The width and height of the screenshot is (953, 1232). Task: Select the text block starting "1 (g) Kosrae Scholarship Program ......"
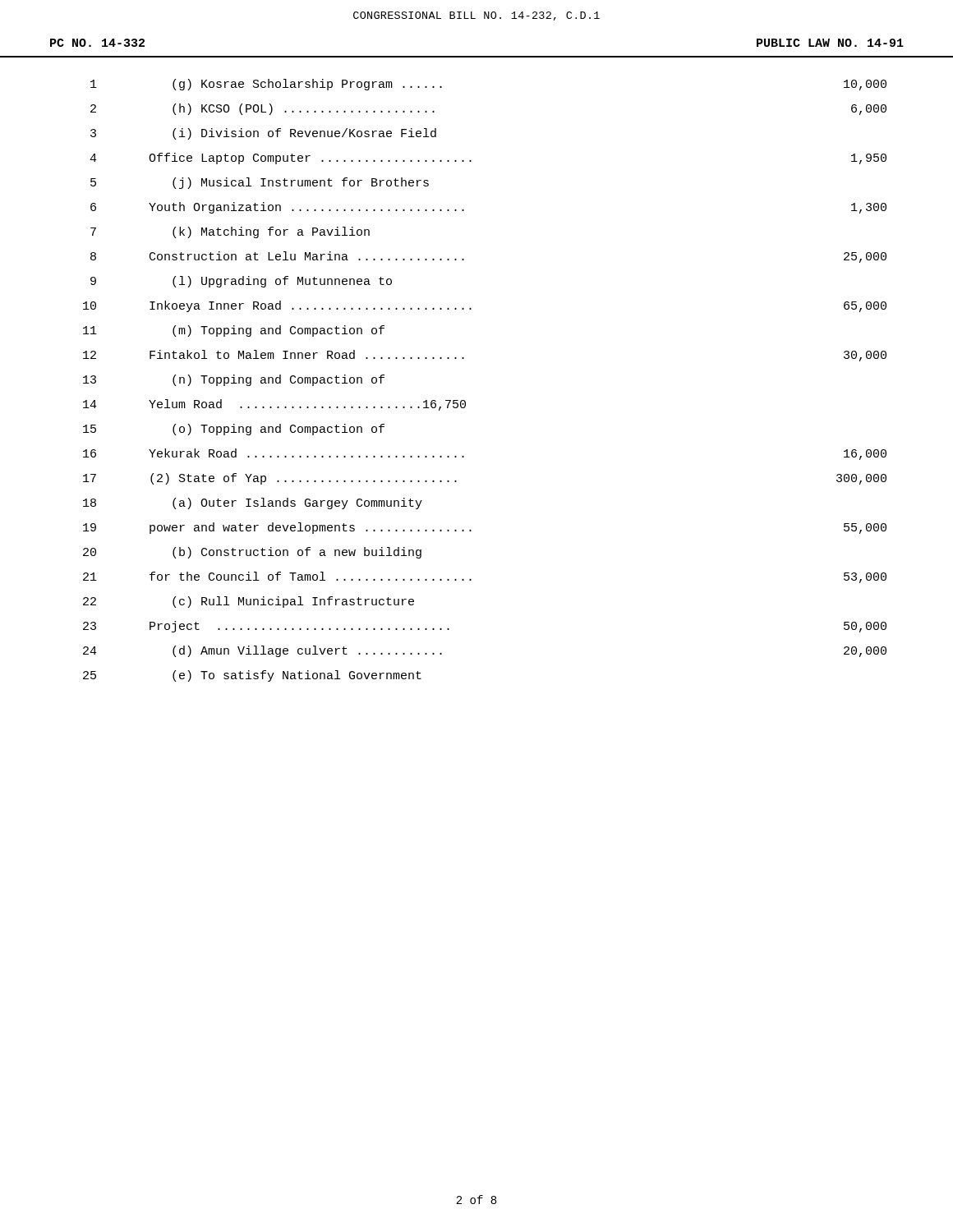tap(93, 84)
